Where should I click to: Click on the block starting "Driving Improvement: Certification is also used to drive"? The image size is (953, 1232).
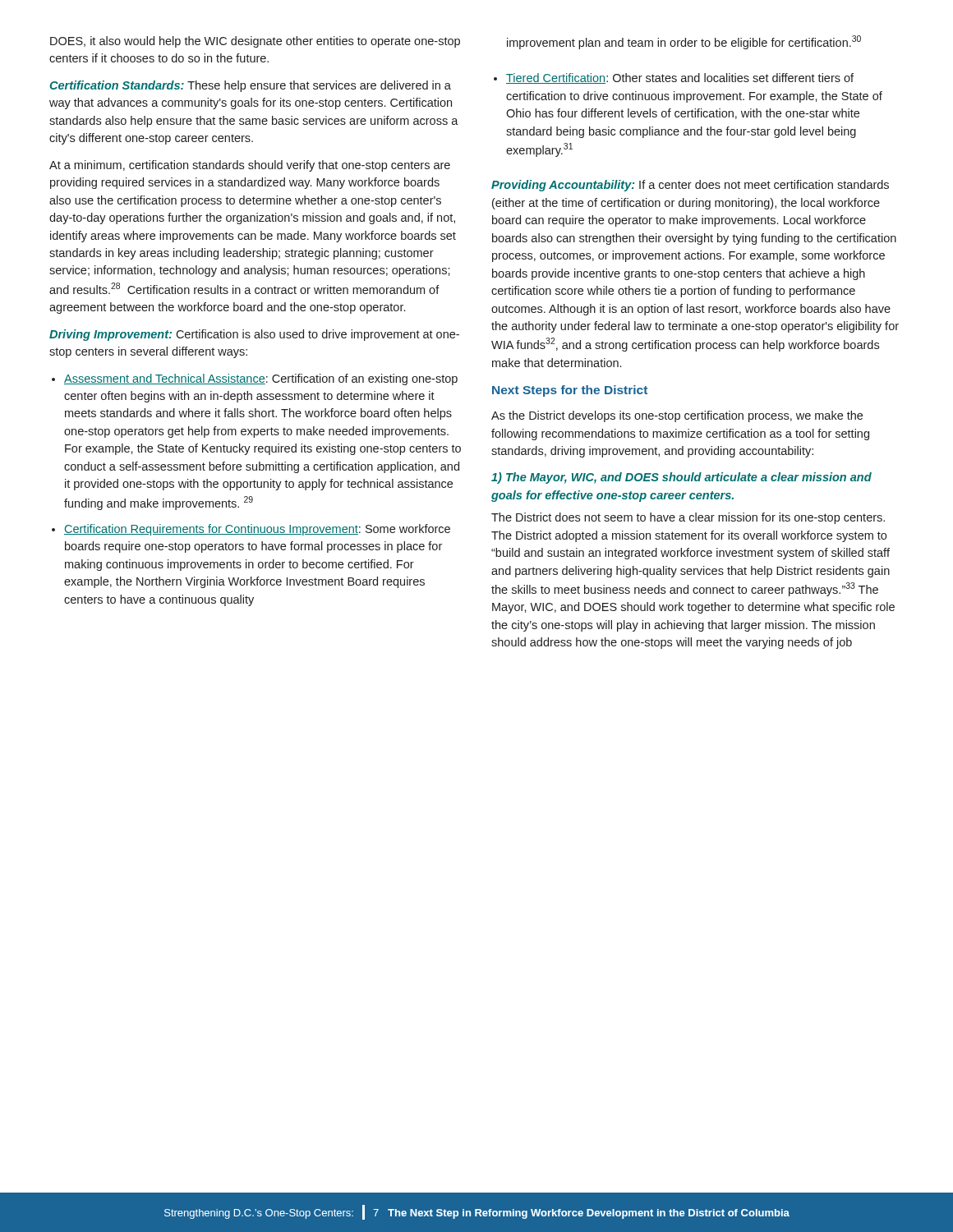[x=255, y=343]
